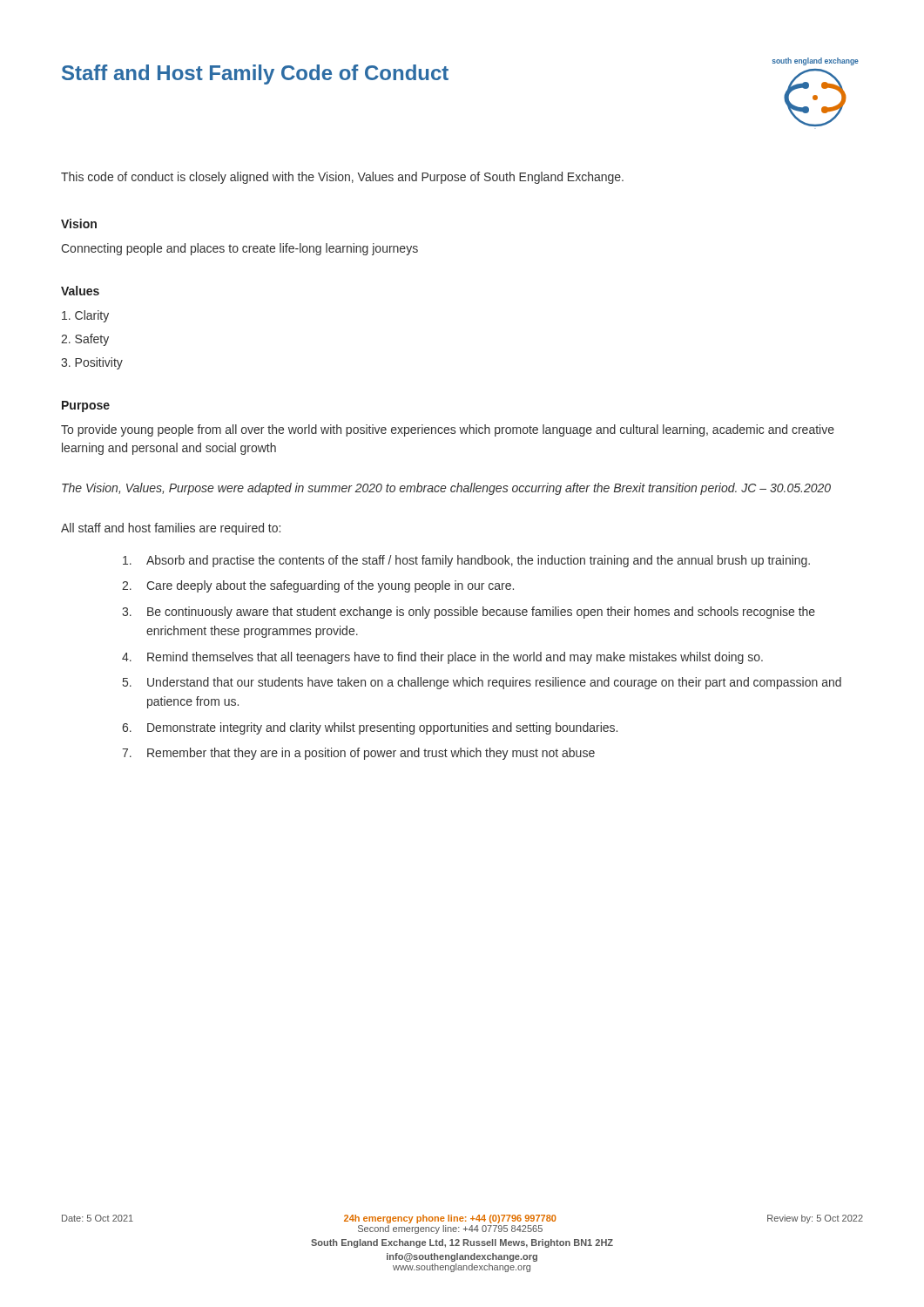
Task: Click the passage that begins "Connecting people and places to create"
Action: click(x=240, y=248)
